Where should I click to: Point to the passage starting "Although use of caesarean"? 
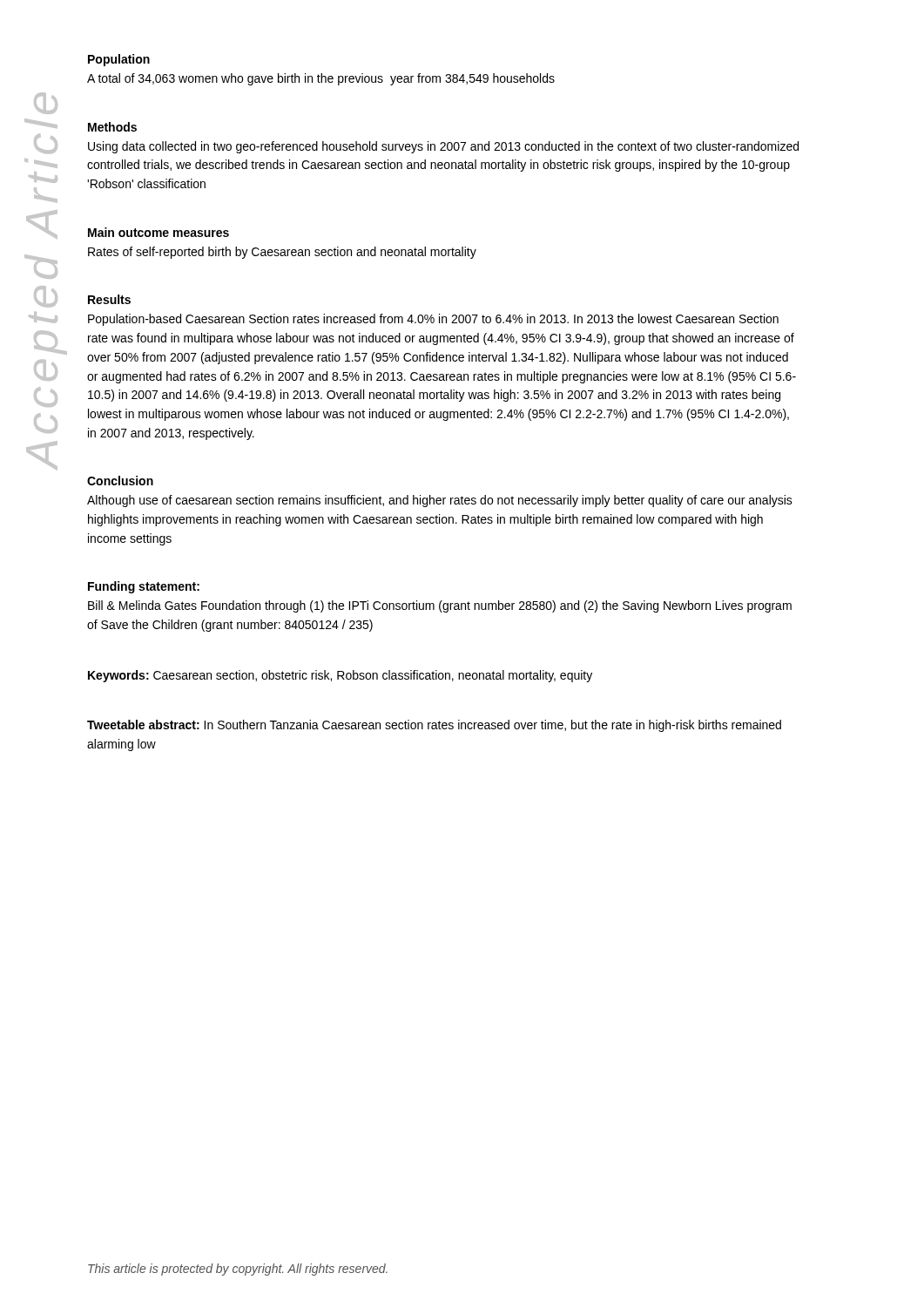pyautogui.click(x=440, y=519)
